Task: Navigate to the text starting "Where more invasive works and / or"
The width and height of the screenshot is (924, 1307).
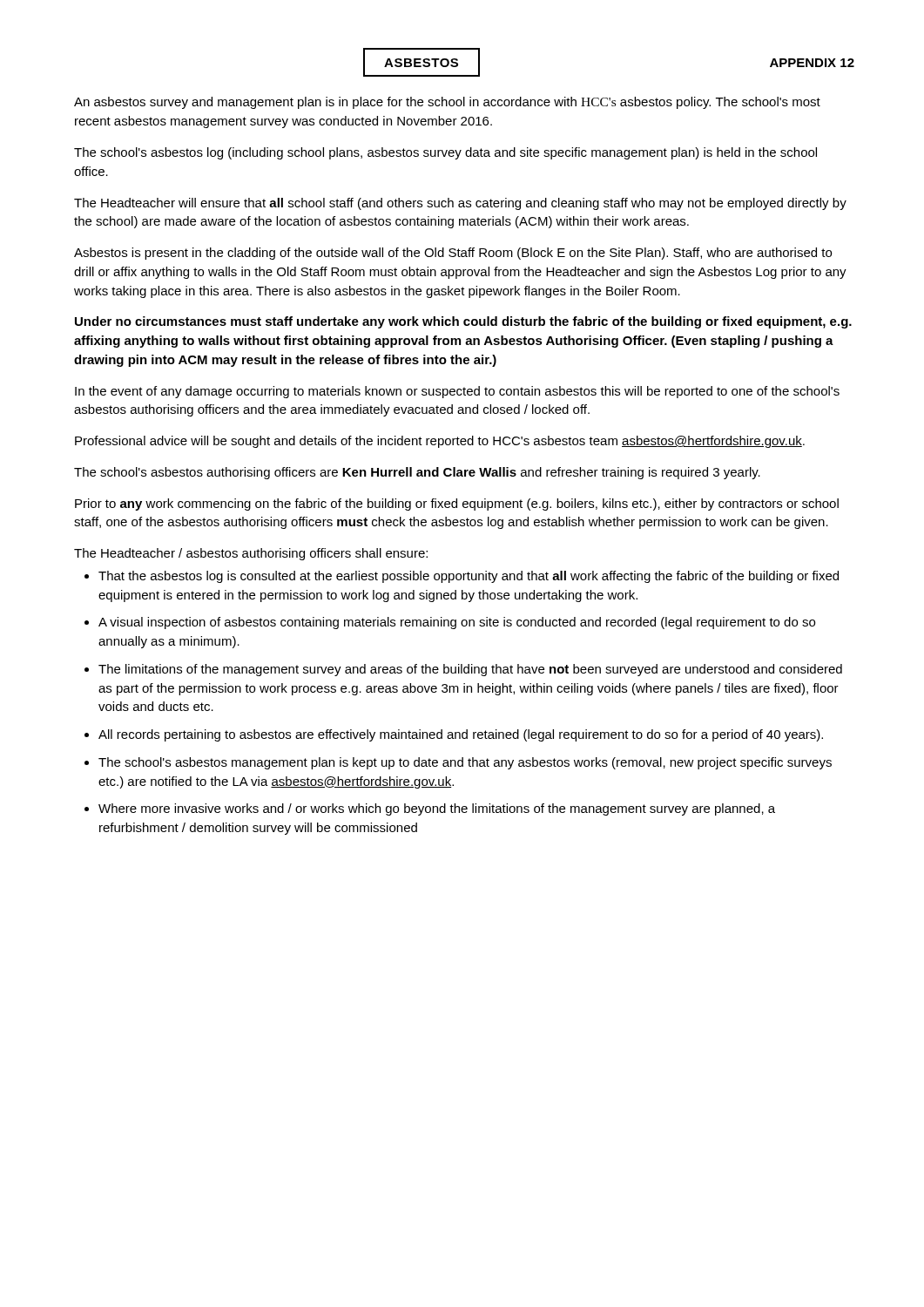Action: (x=437, y=818)
